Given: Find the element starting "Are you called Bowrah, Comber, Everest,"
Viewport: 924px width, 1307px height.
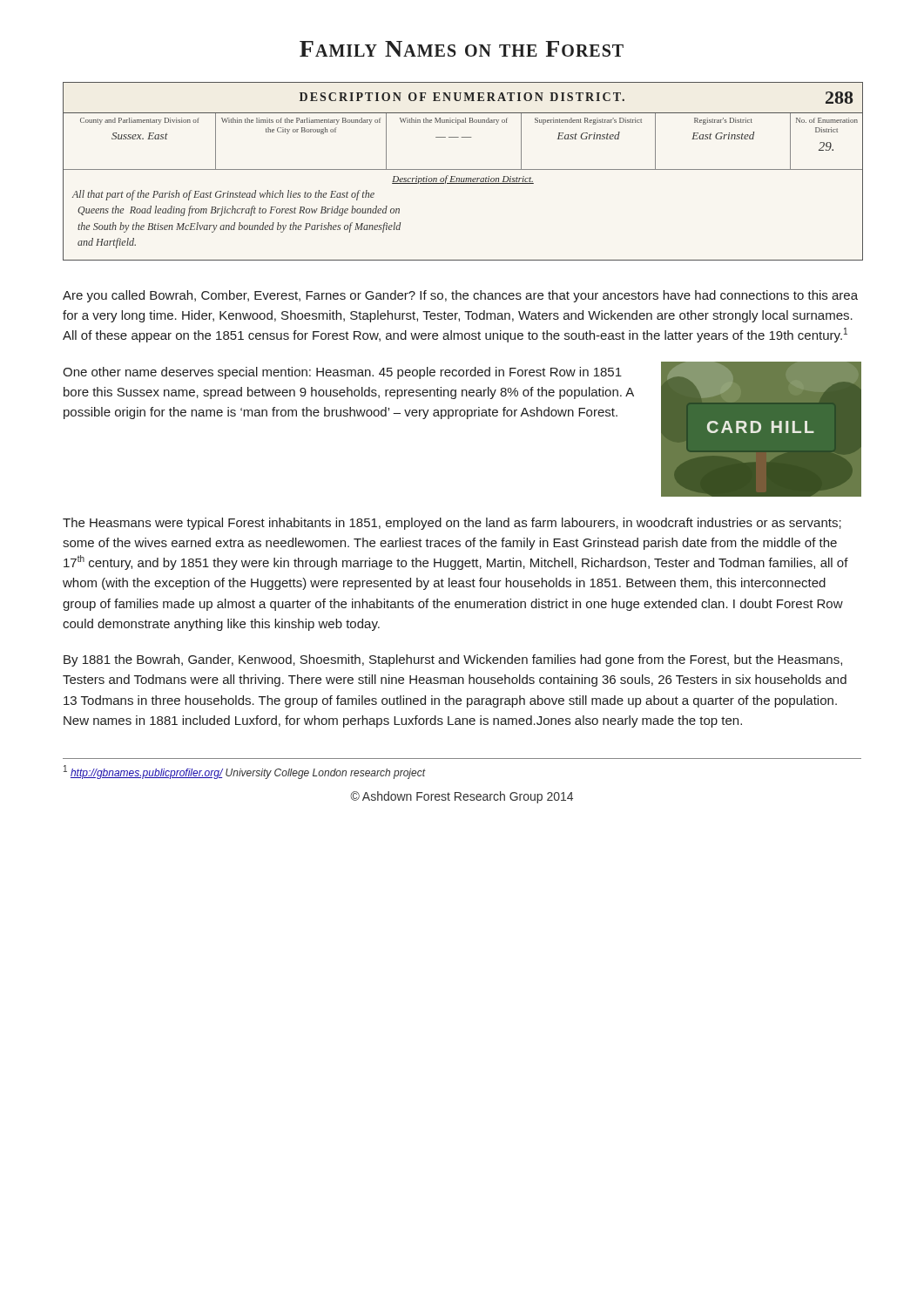Looking at the screenshot, I should point(460,315).
